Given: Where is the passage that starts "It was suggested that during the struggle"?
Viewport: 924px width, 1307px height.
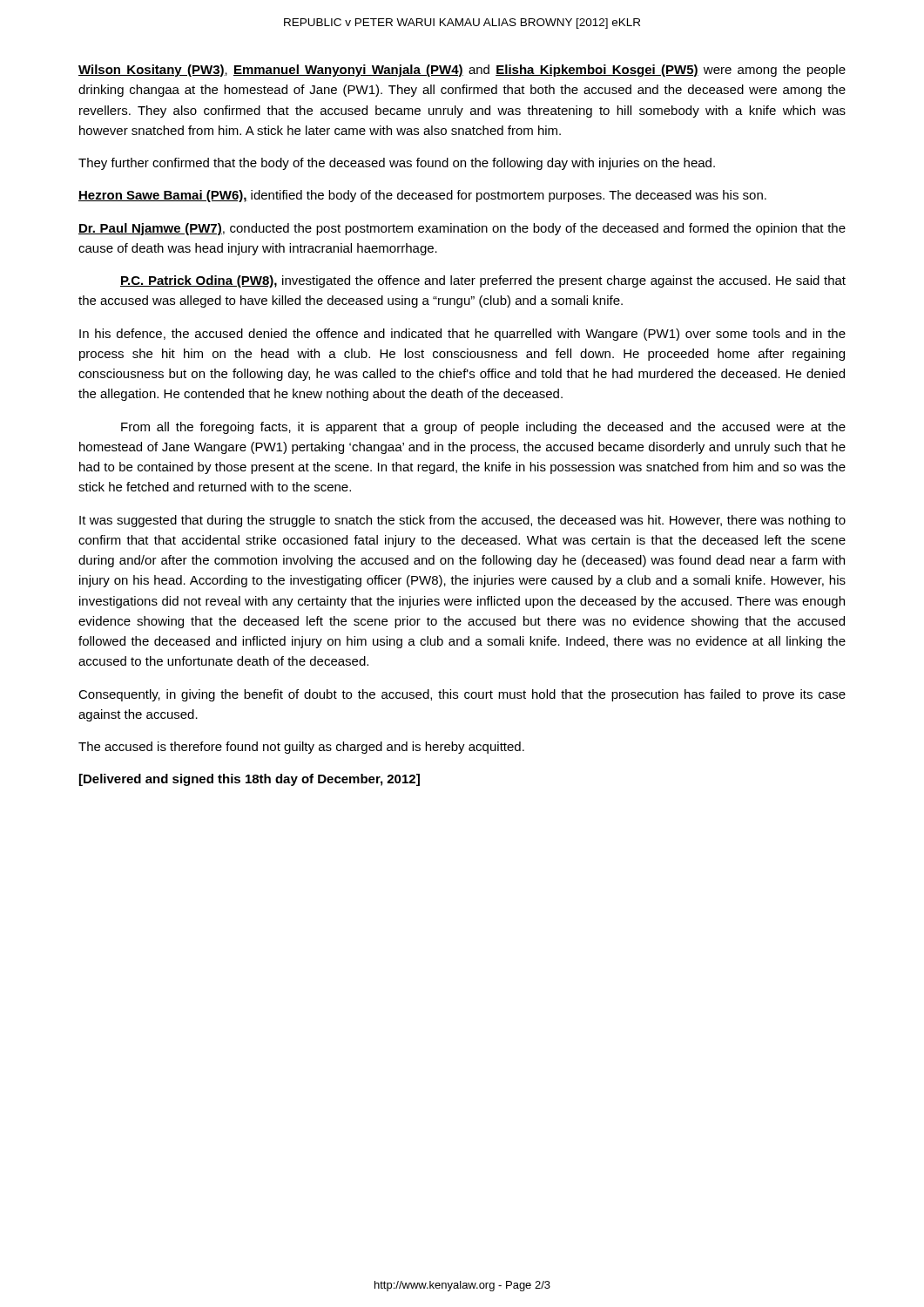Looking at the screenshot, I should (462, 590).
